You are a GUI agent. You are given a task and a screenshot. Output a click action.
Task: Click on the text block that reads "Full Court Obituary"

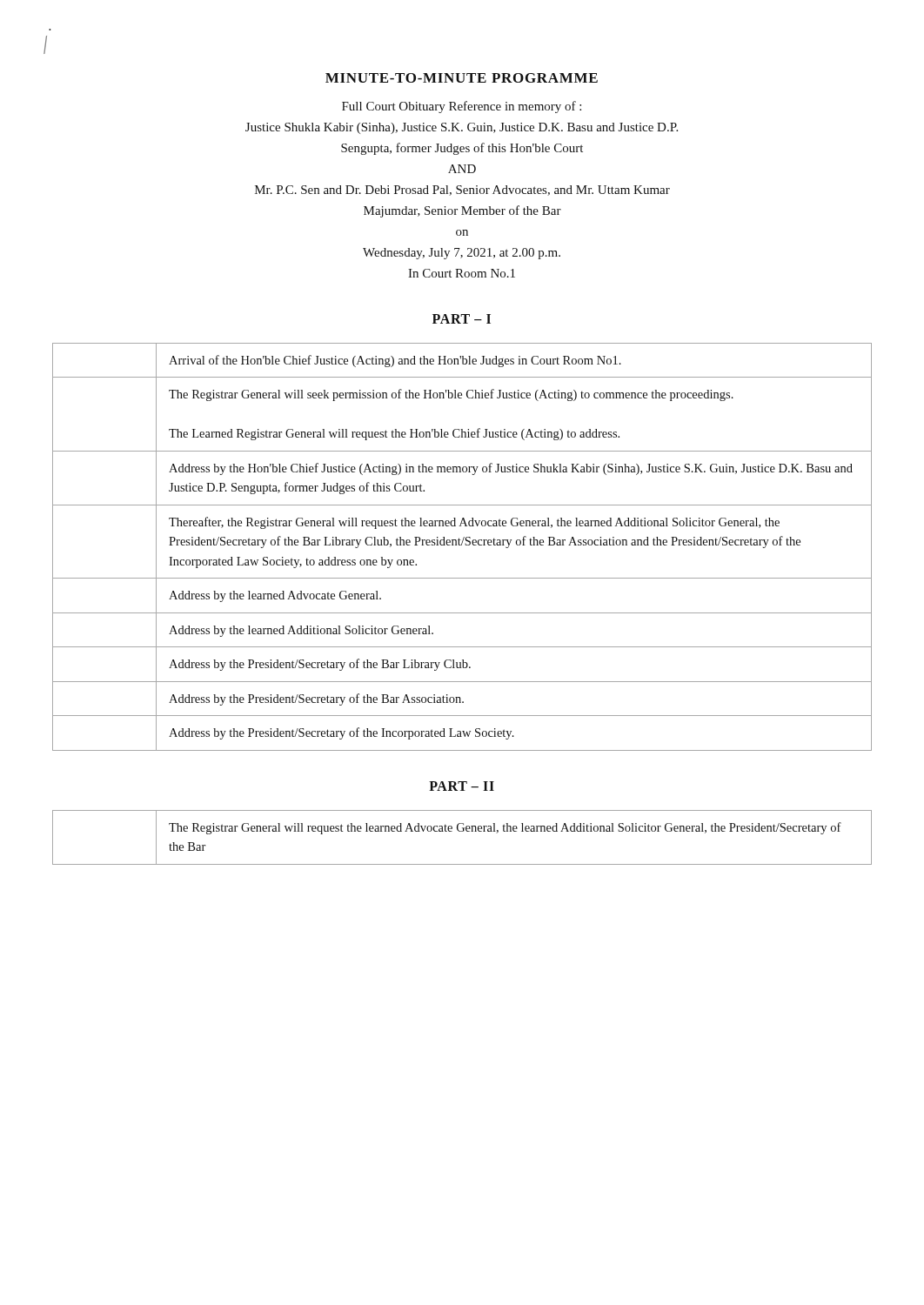pyautogui.click(x=462, y=190)
